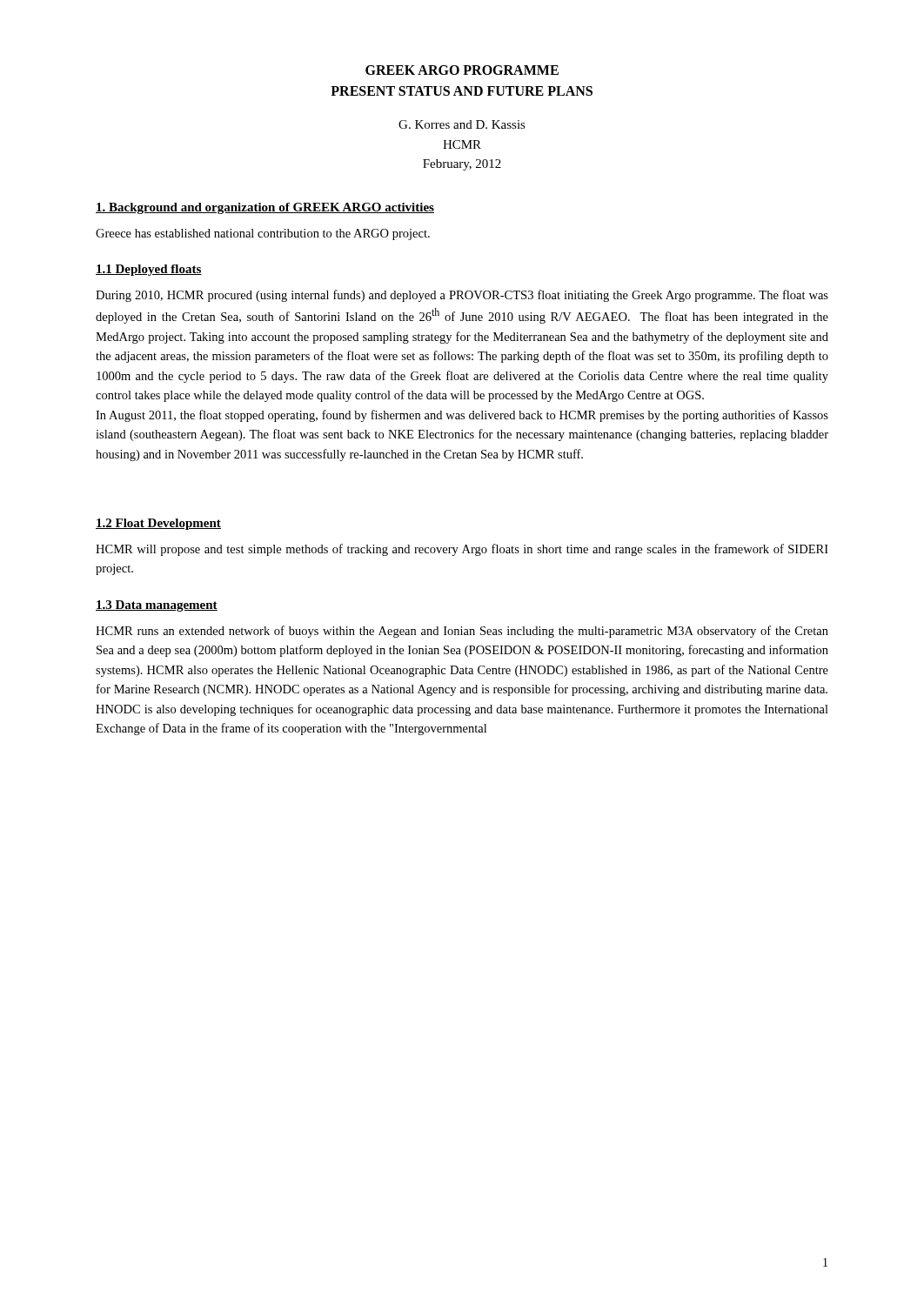924x1305 pixels.
Task: Find the block on this page that starts "During 2010, HCMR procured (using internal funds) and"
Action: pos(462,374)
